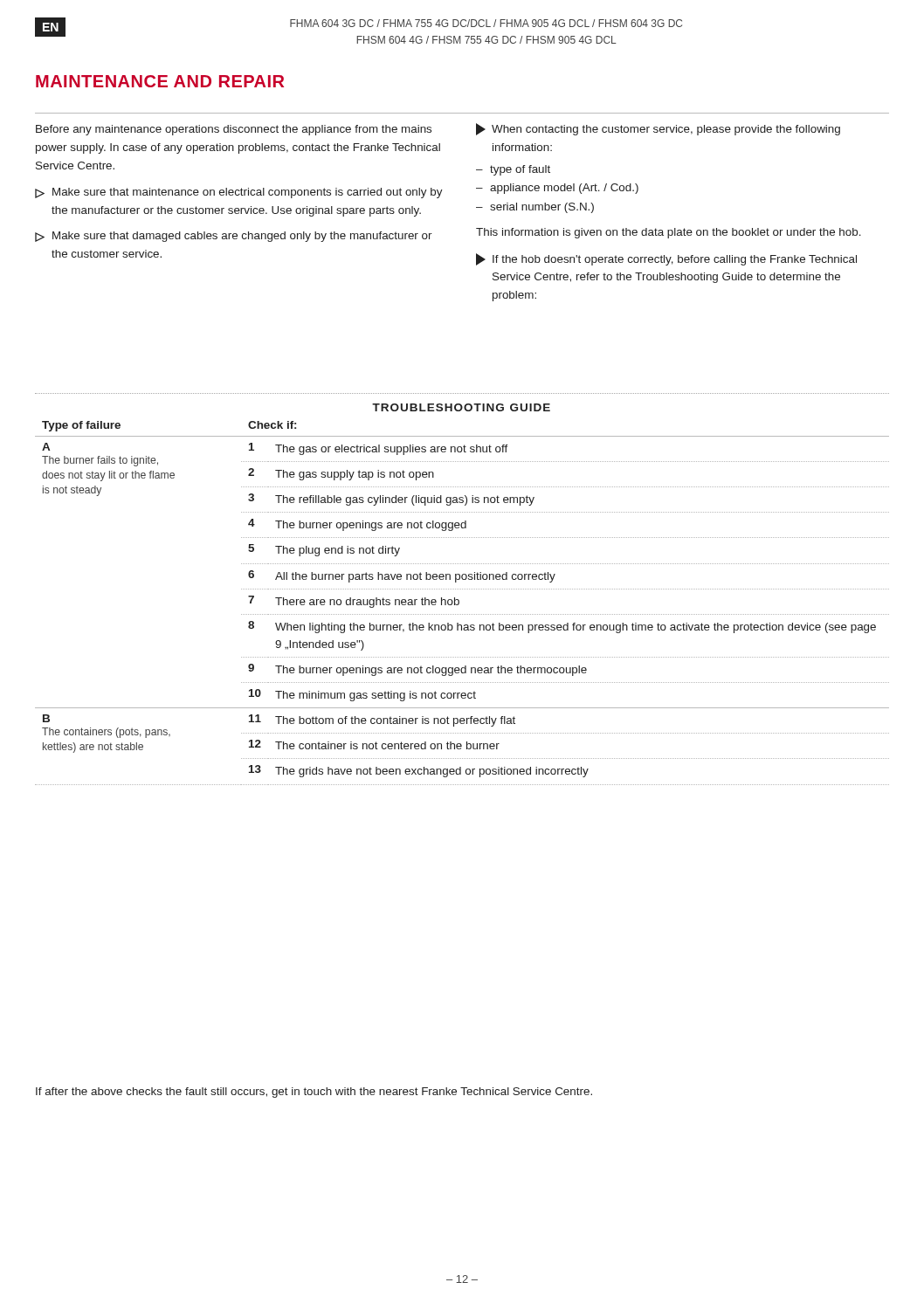Click on the text block that reads "When contacting the"

click(x=658, y=129)
